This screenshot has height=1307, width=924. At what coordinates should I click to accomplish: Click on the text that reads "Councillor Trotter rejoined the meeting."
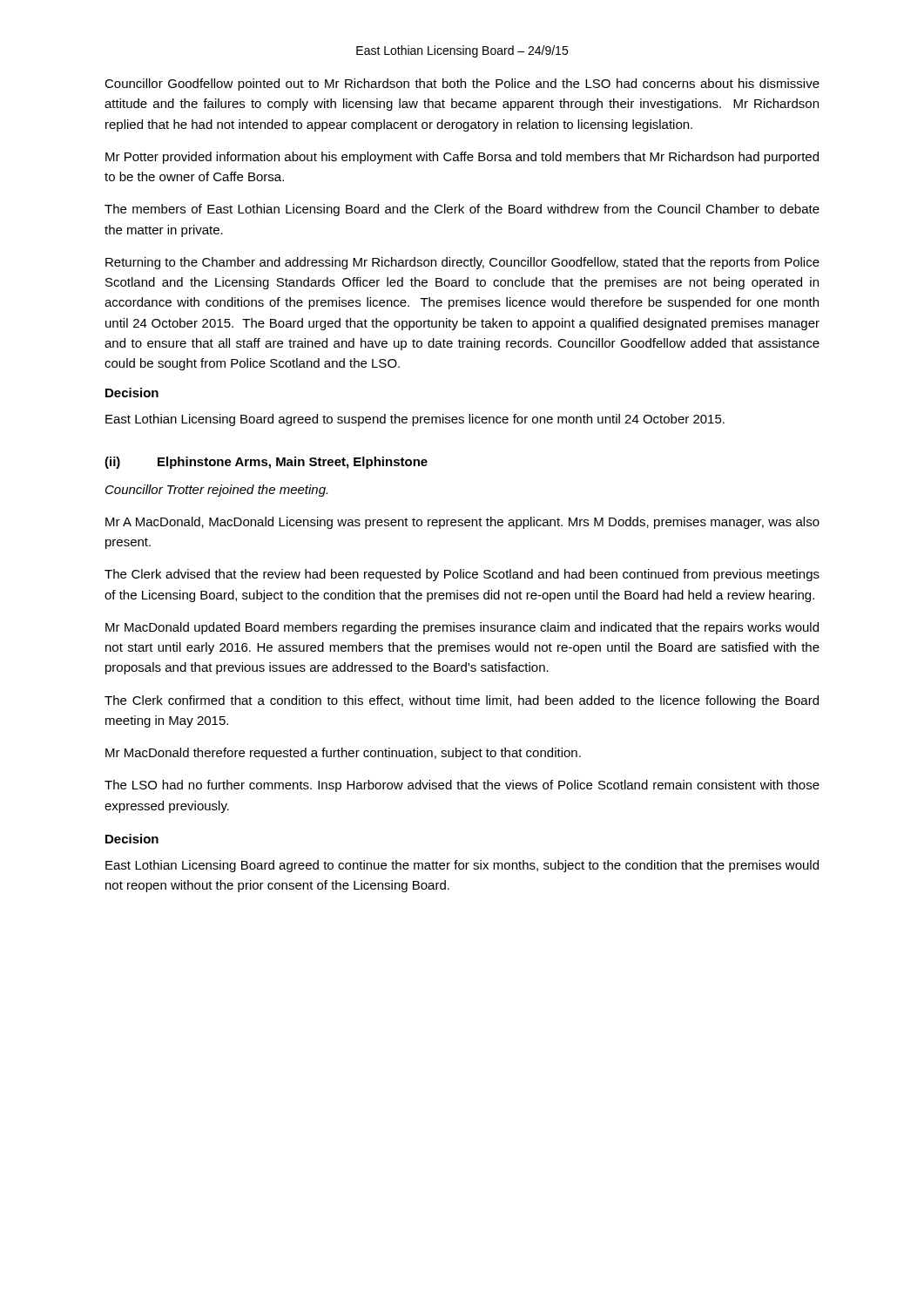[217, 489]
